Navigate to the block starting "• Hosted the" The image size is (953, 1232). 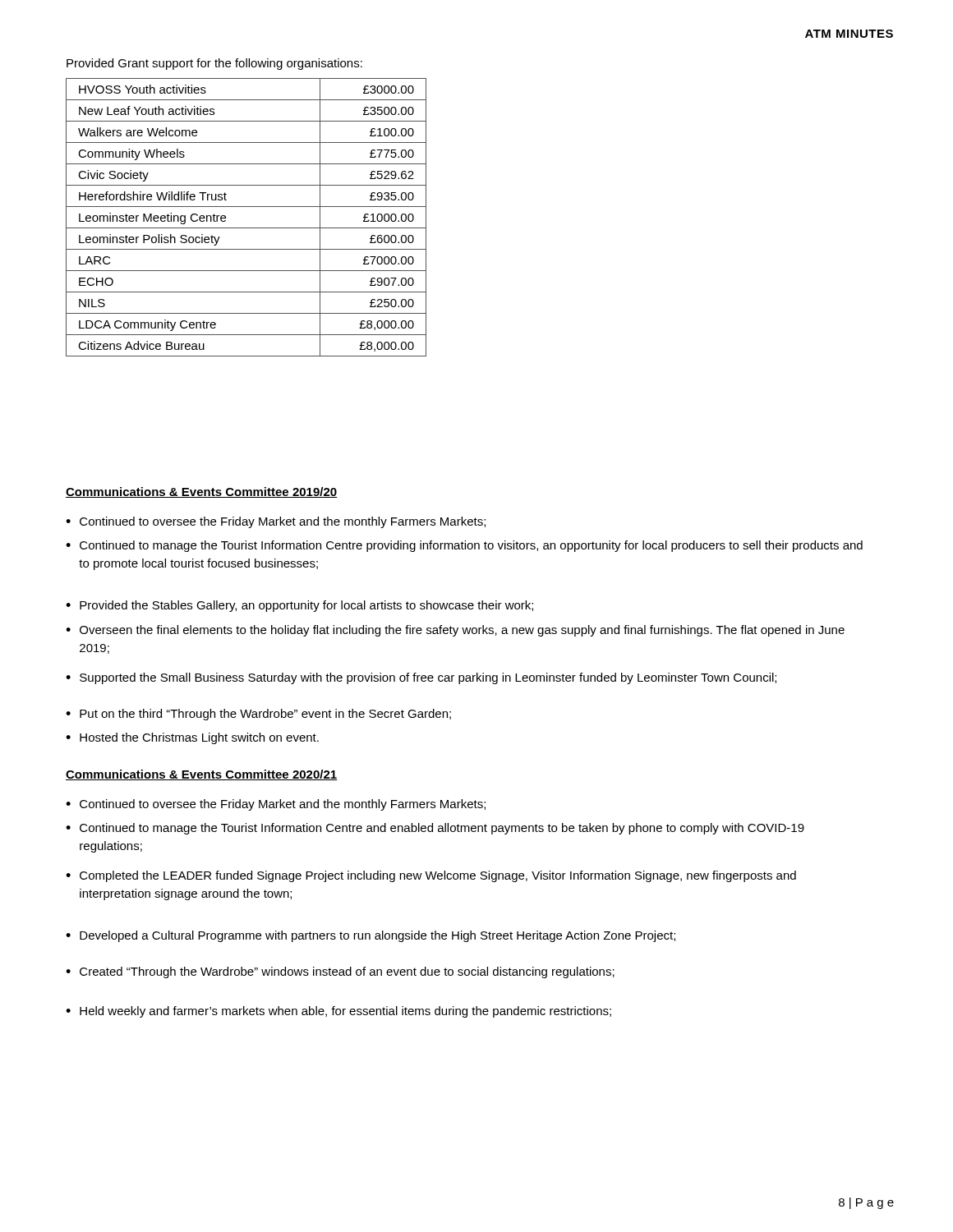[x=192, y=738]
